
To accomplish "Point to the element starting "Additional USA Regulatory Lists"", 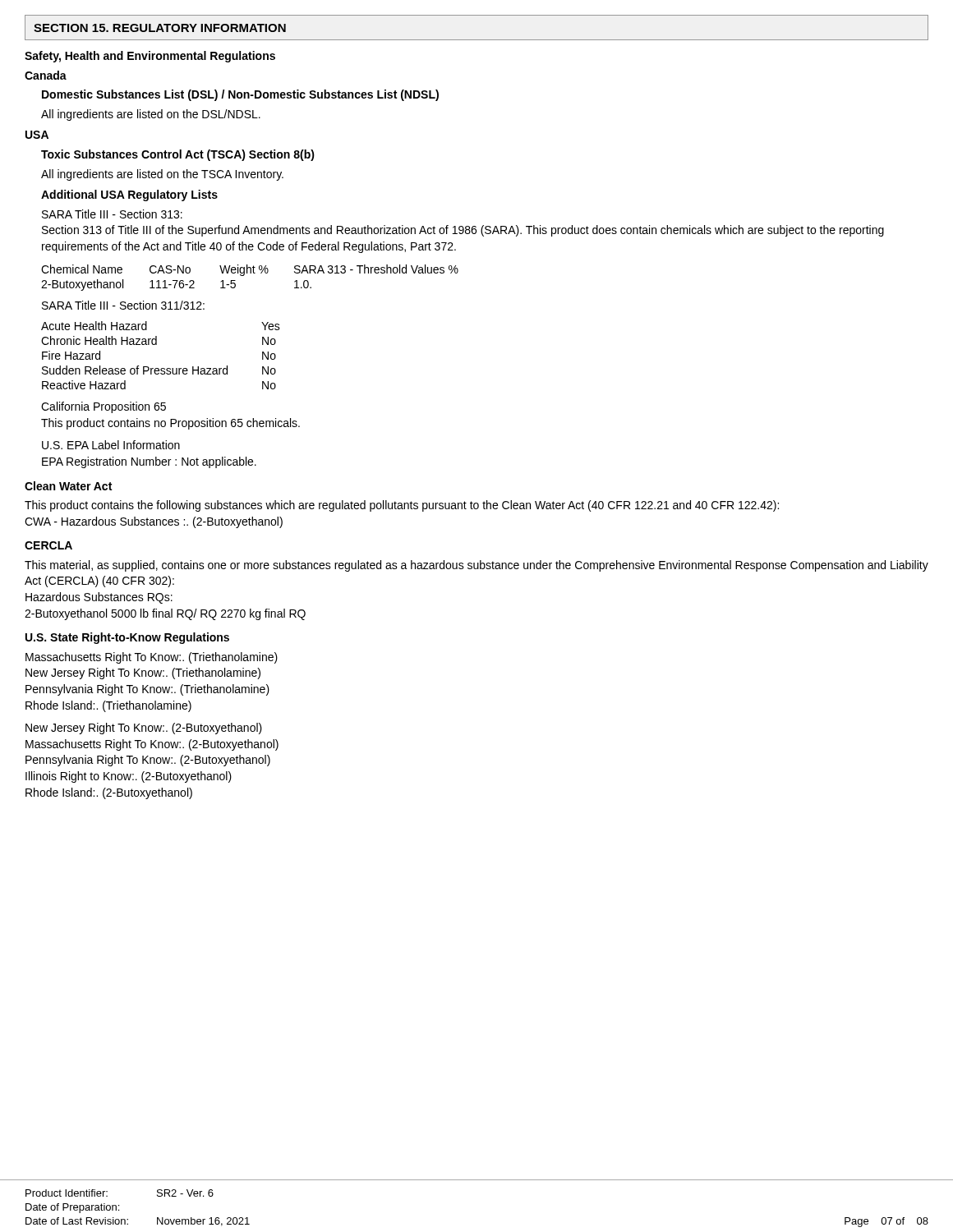I will [x=129, y=195].
